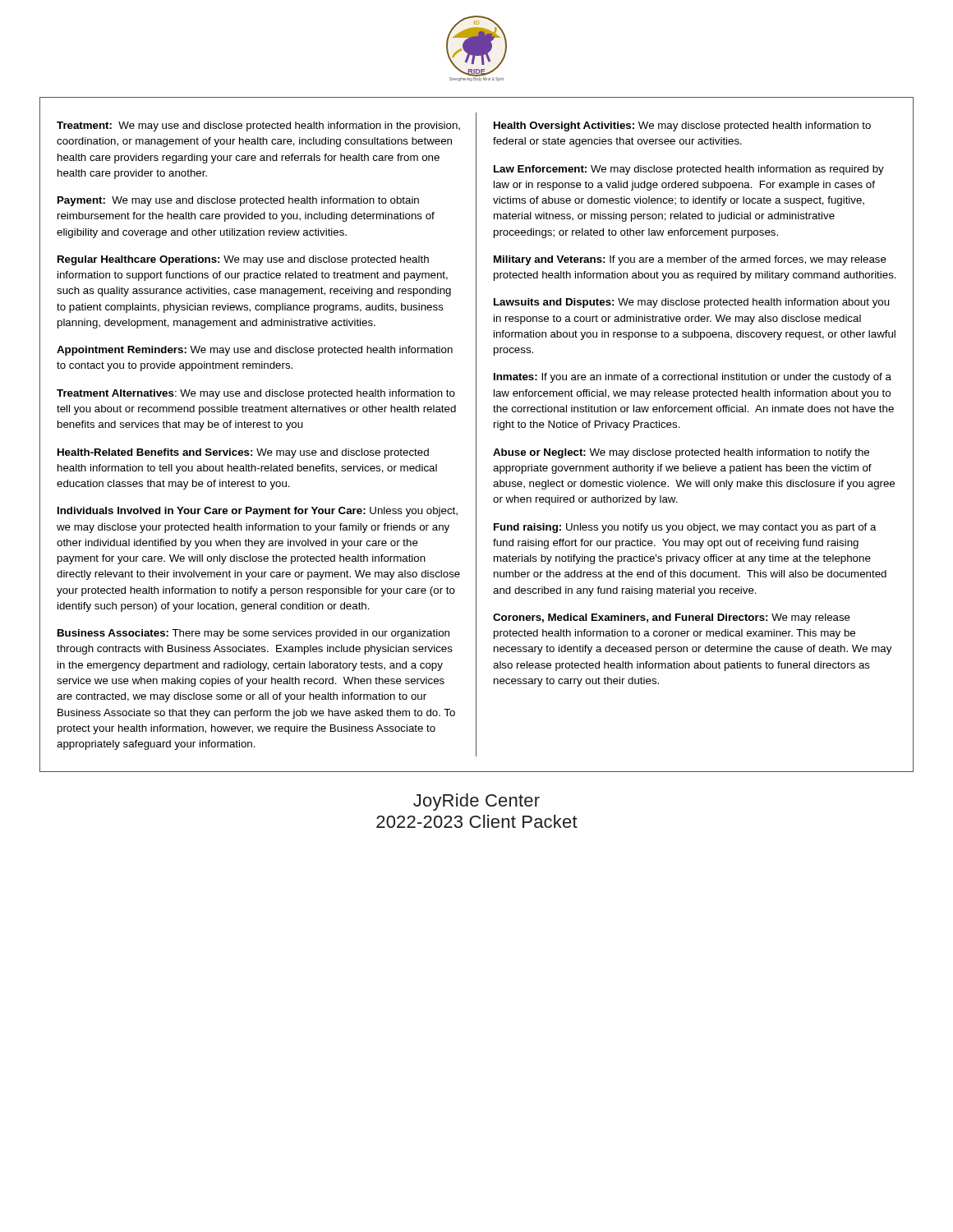Select the text starting "Payment: We may use and disclose protected health"
The height and width of the screenshot is (1232, 953).
click(246, 216)
